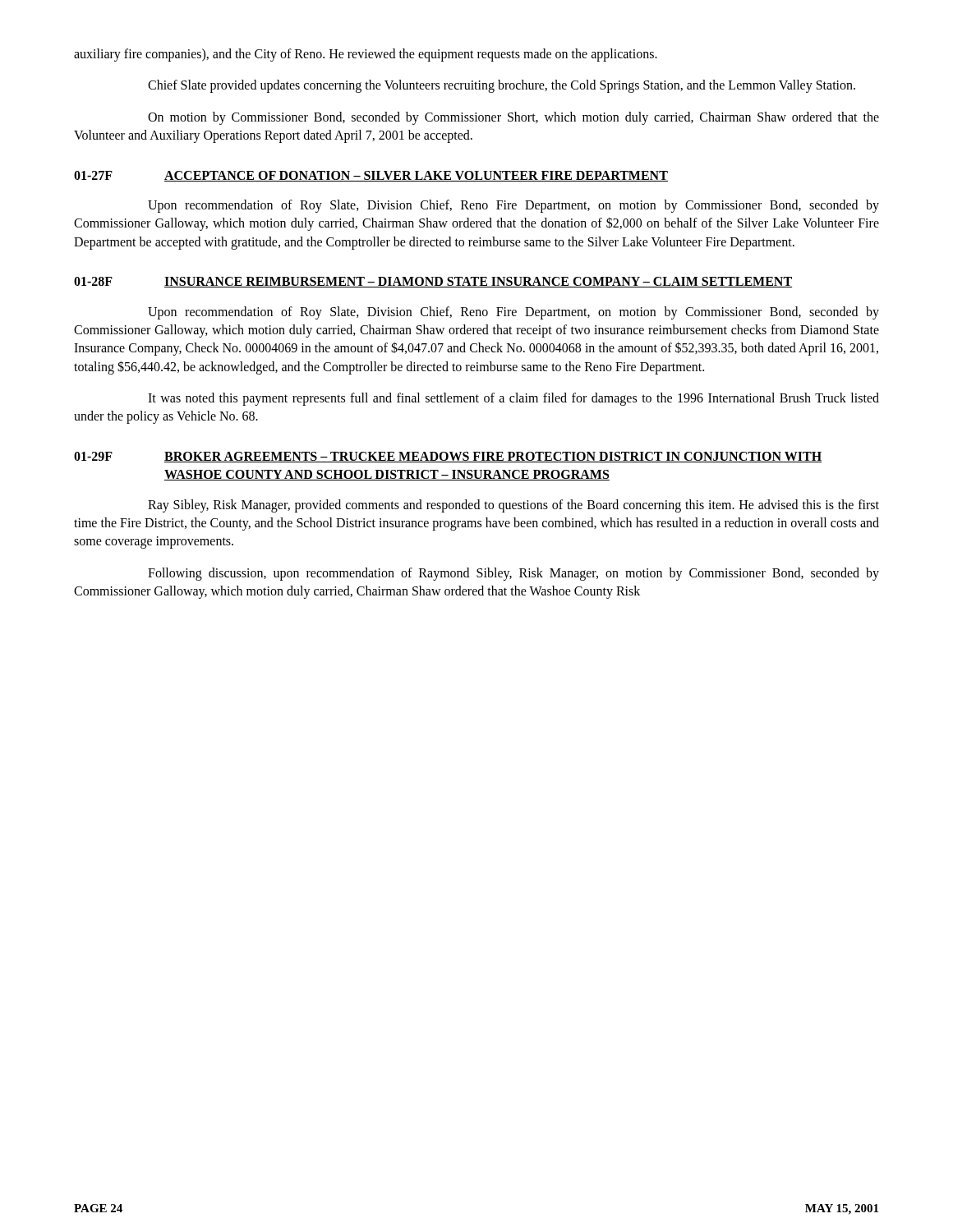
Task: Click on the element starting "01-29F BROKER AGREEMENTS"
Action: coord(476,466)
